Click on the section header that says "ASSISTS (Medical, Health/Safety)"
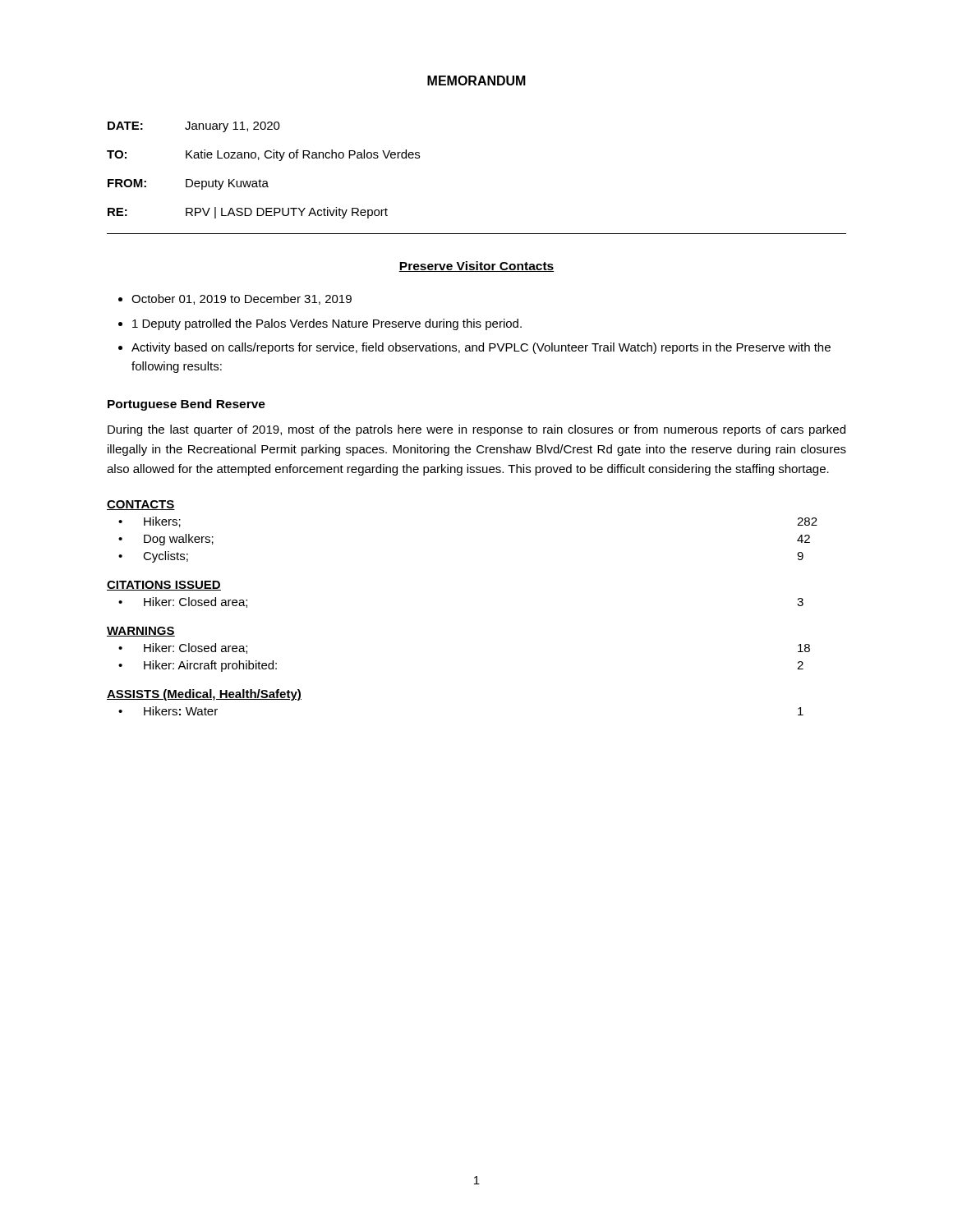The image size is (953, 1232). pos(204,694)
